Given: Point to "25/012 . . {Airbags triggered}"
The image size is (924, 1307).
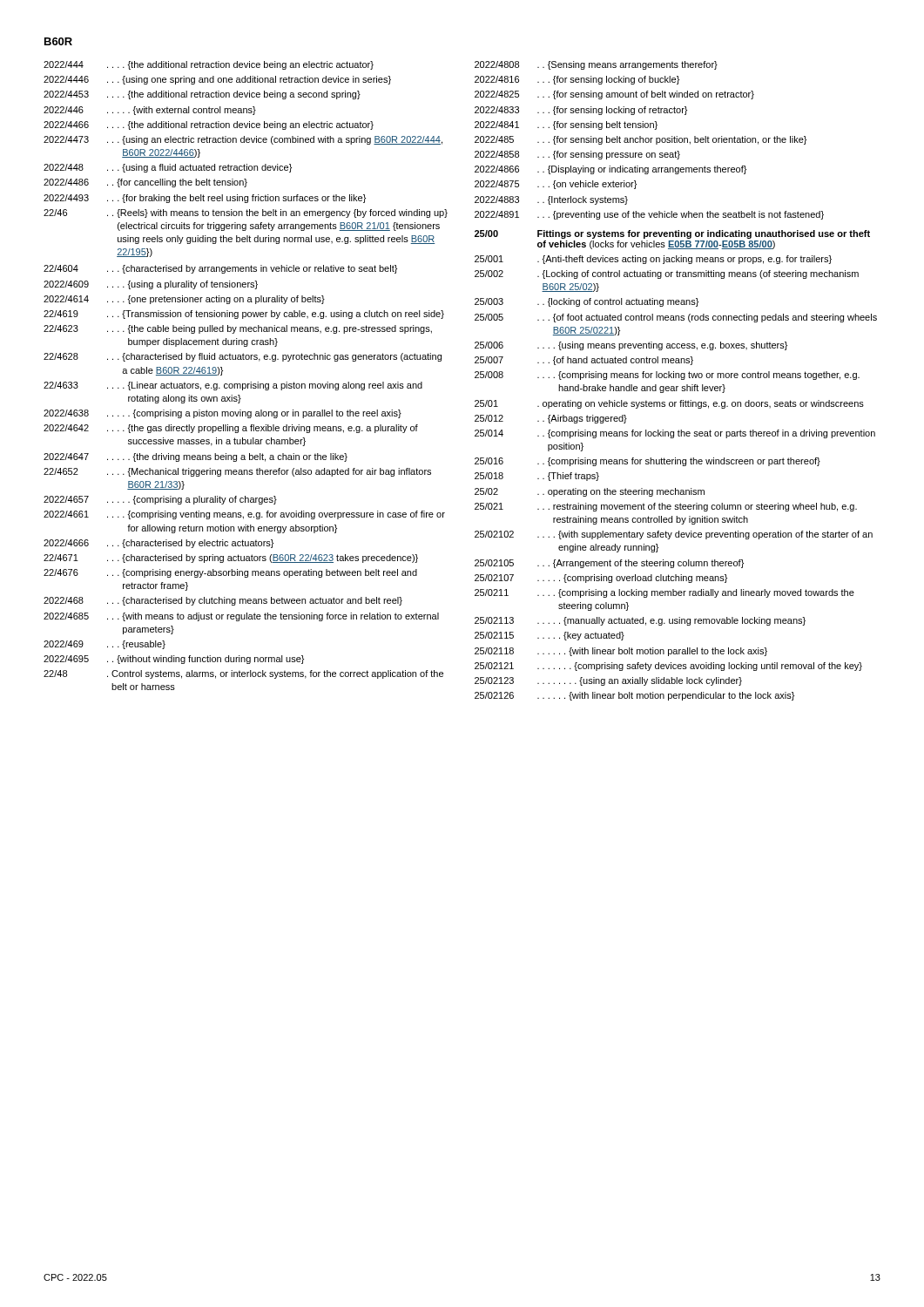Looking at the screenshot, I should tap(677, 419).
